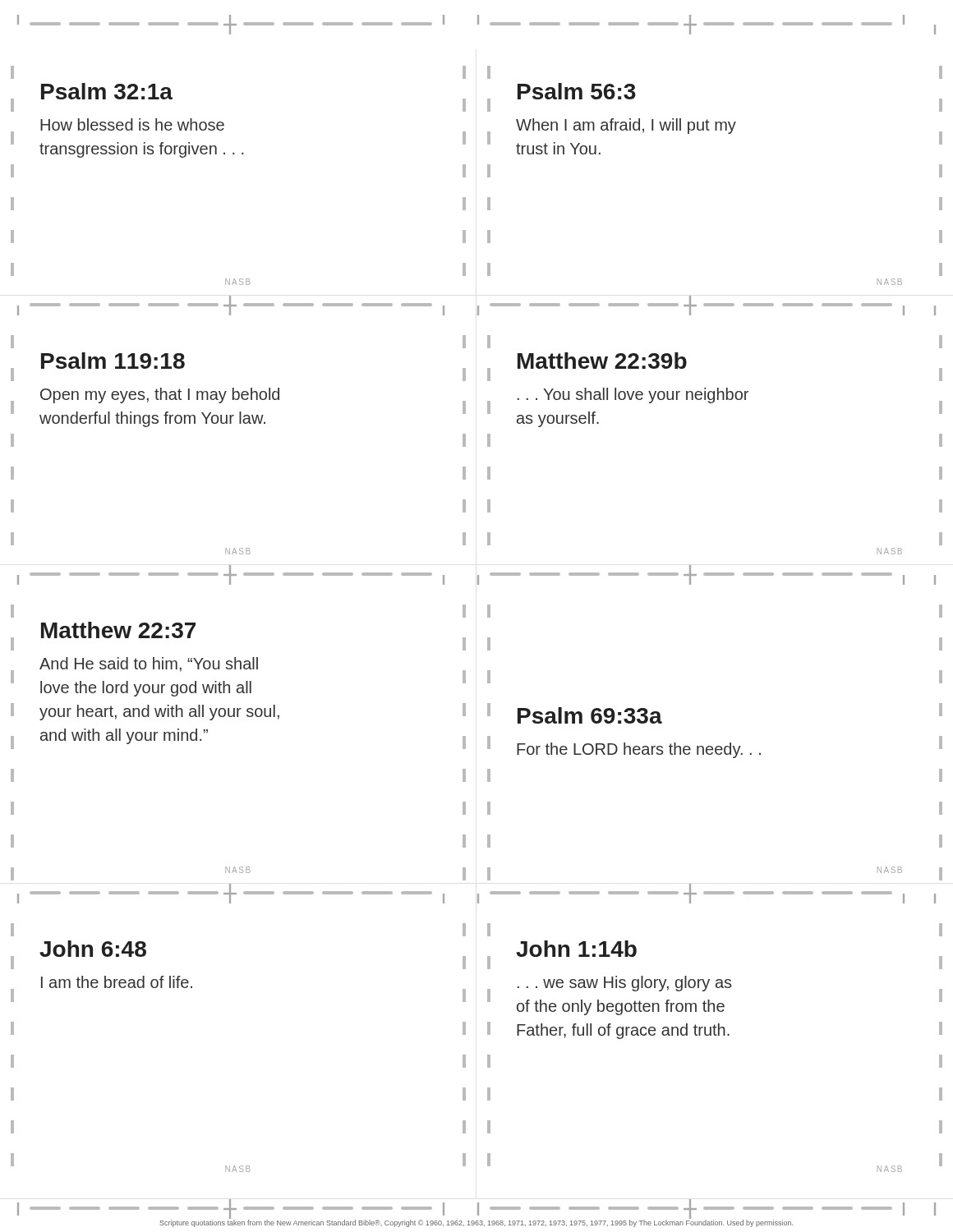Viewport: 953px width, 1232px height.
Task: Navigate to the text block starting "When I am afraid,"
Action: 626,137
